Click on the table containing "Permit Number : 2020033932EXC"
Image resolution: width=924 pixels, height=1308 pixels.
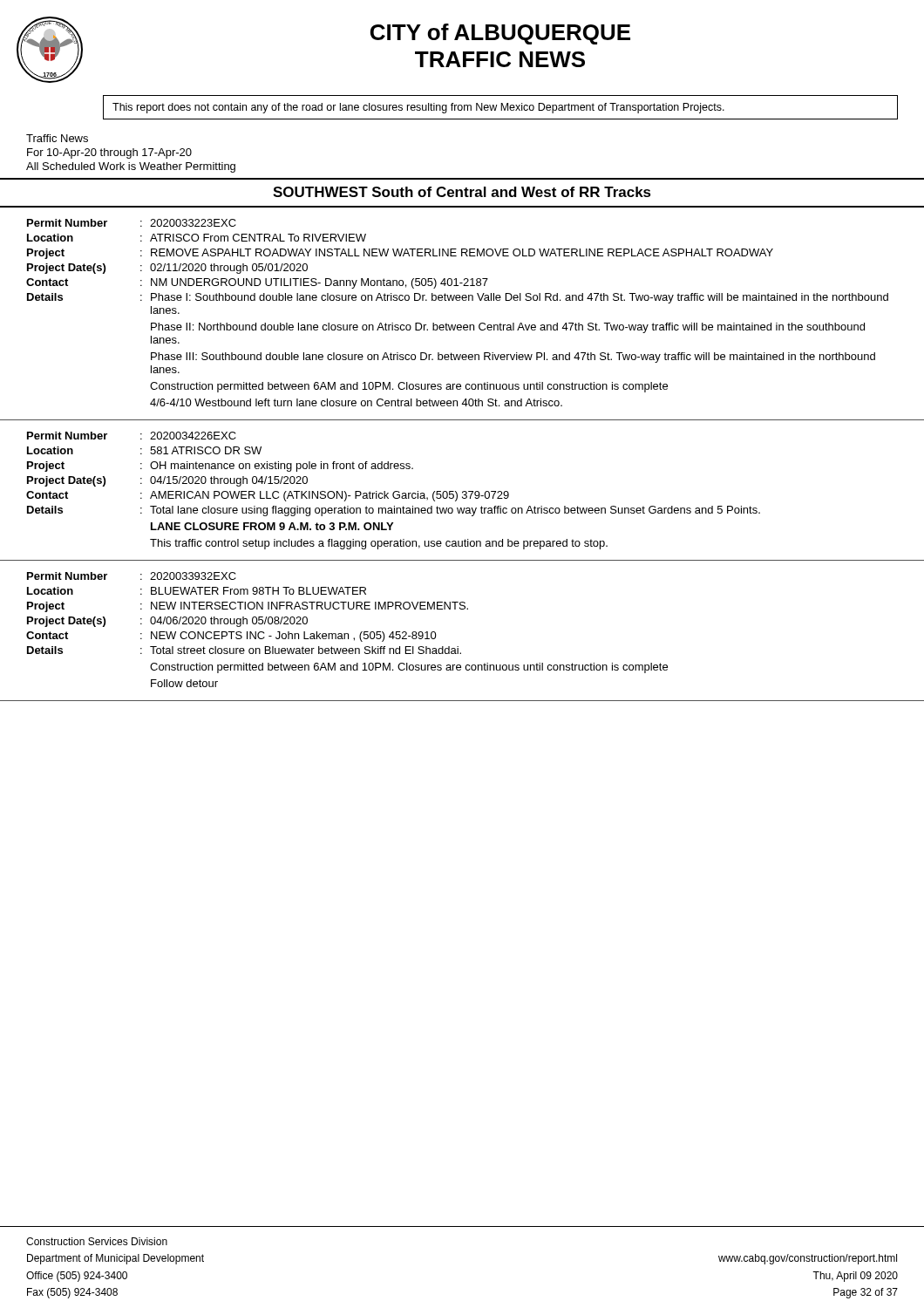click(x=462, y=631)
